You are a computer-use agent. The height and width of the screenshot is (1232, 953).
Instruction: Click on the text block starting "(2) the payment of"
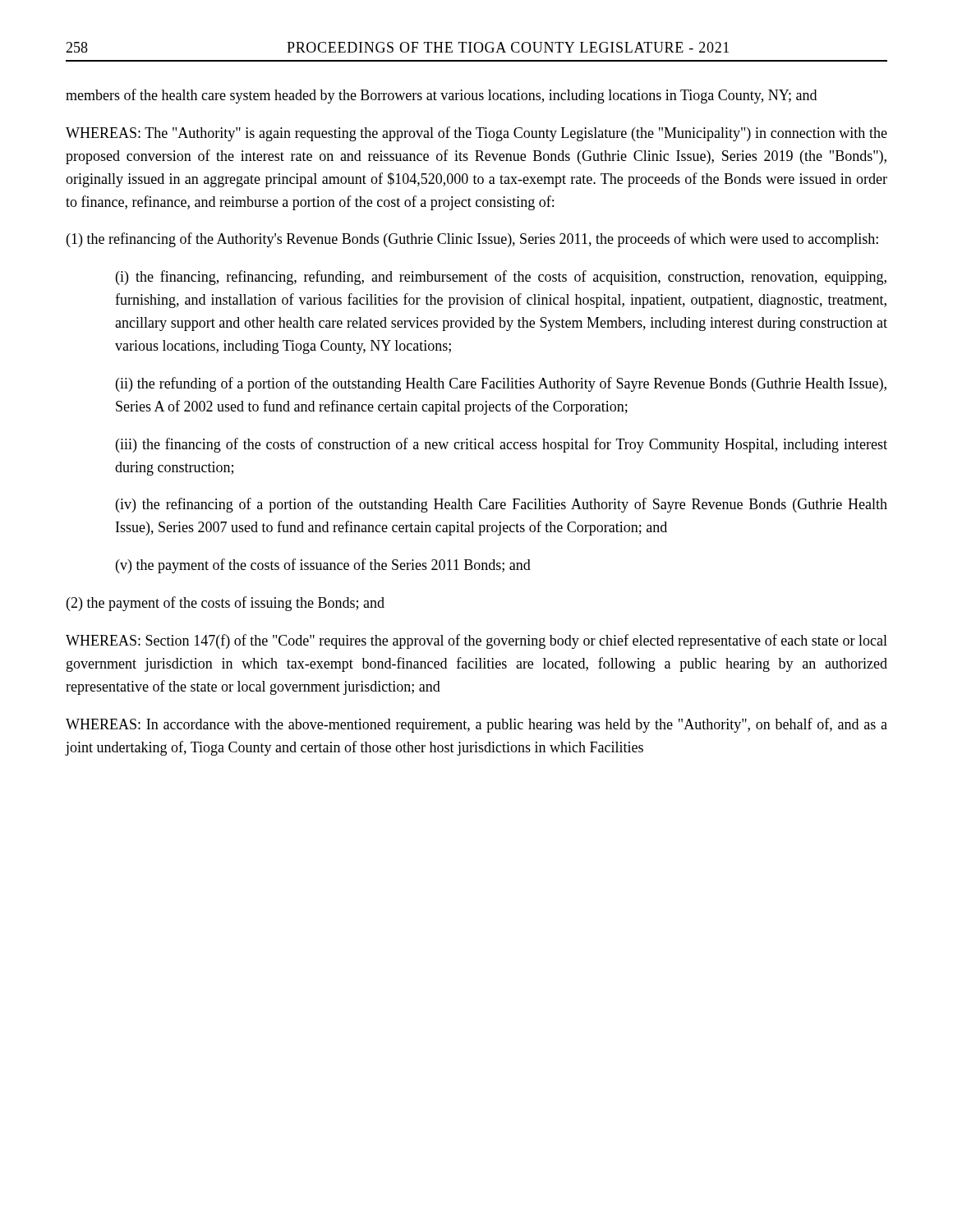(x=225, y=603)
